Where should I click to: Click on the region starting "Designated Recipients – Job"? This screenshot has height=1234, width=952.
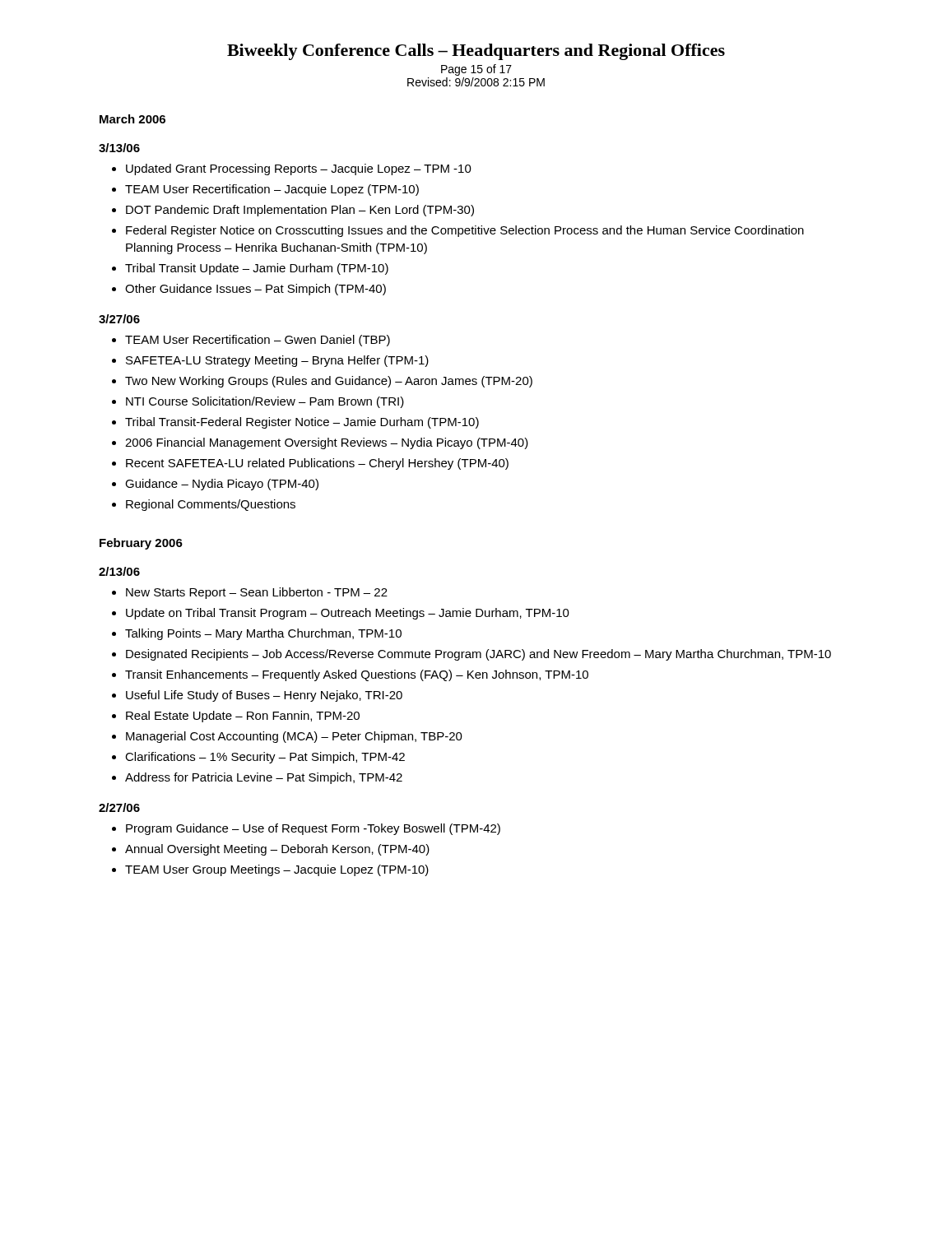pyautogui.click(x=478, y=654)
